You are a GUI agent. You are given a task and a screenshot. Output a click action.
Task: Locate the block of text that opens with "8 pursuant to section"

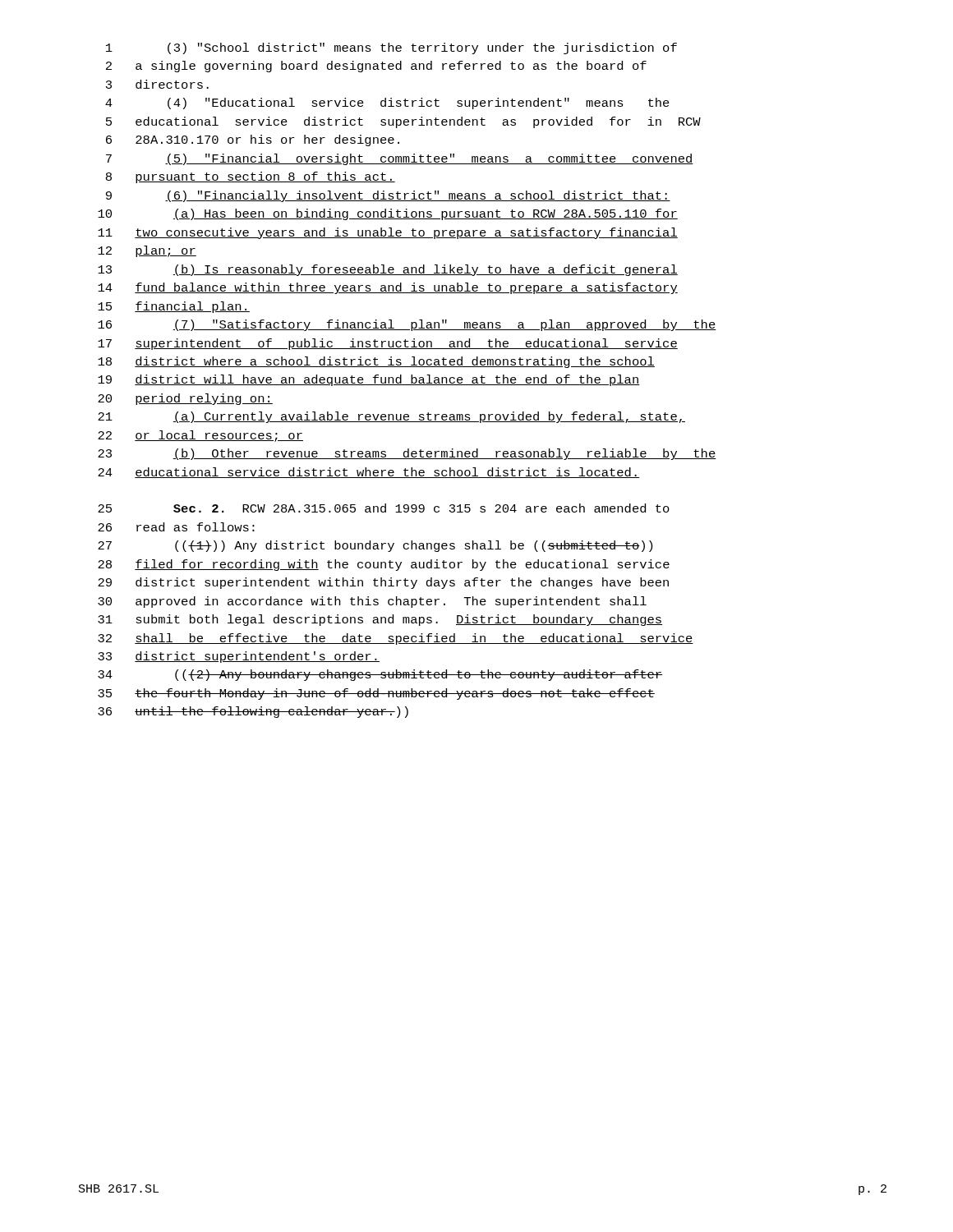(x=236, y=178)
